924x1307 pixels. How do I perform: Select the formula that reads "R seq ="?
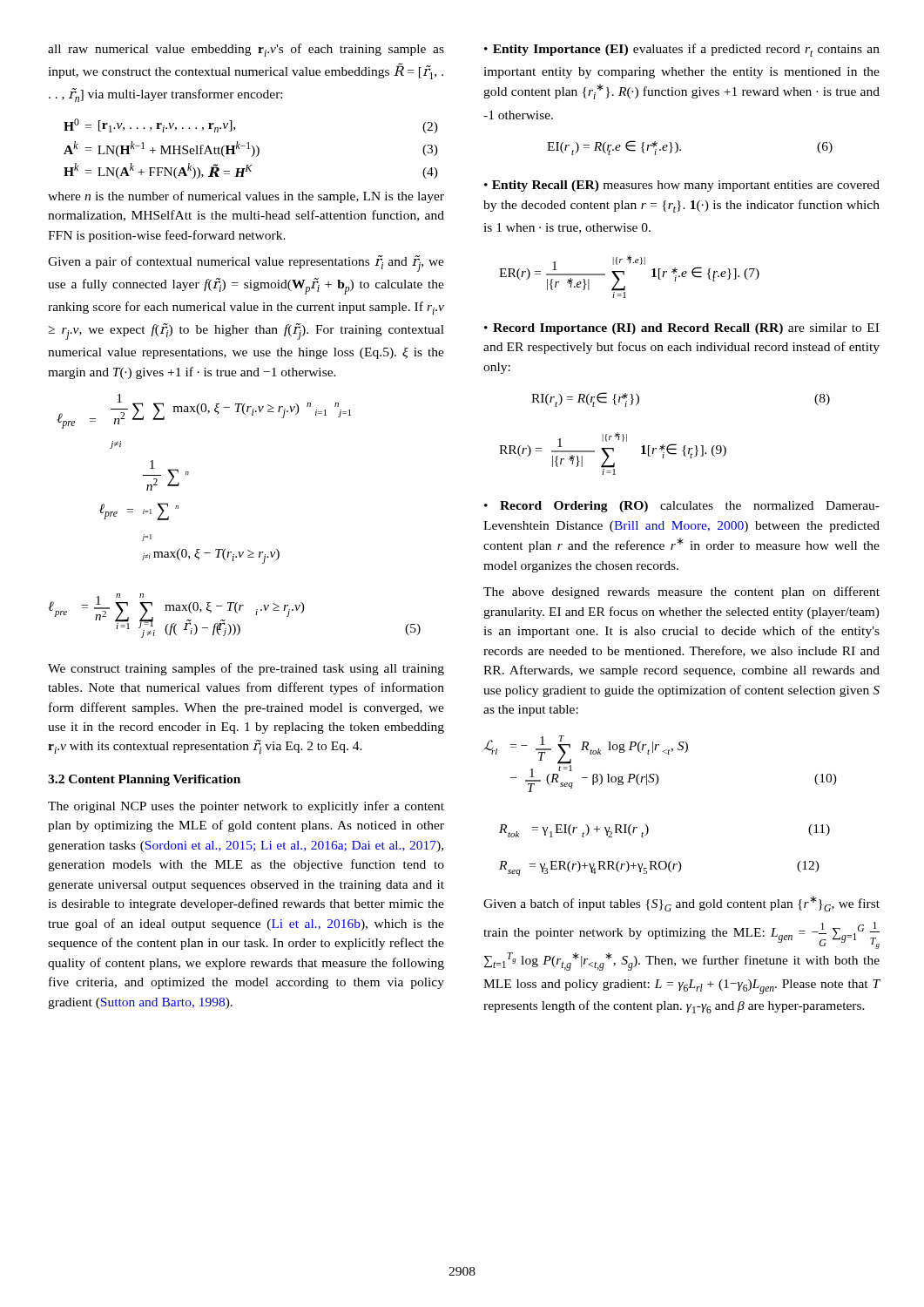677,865
